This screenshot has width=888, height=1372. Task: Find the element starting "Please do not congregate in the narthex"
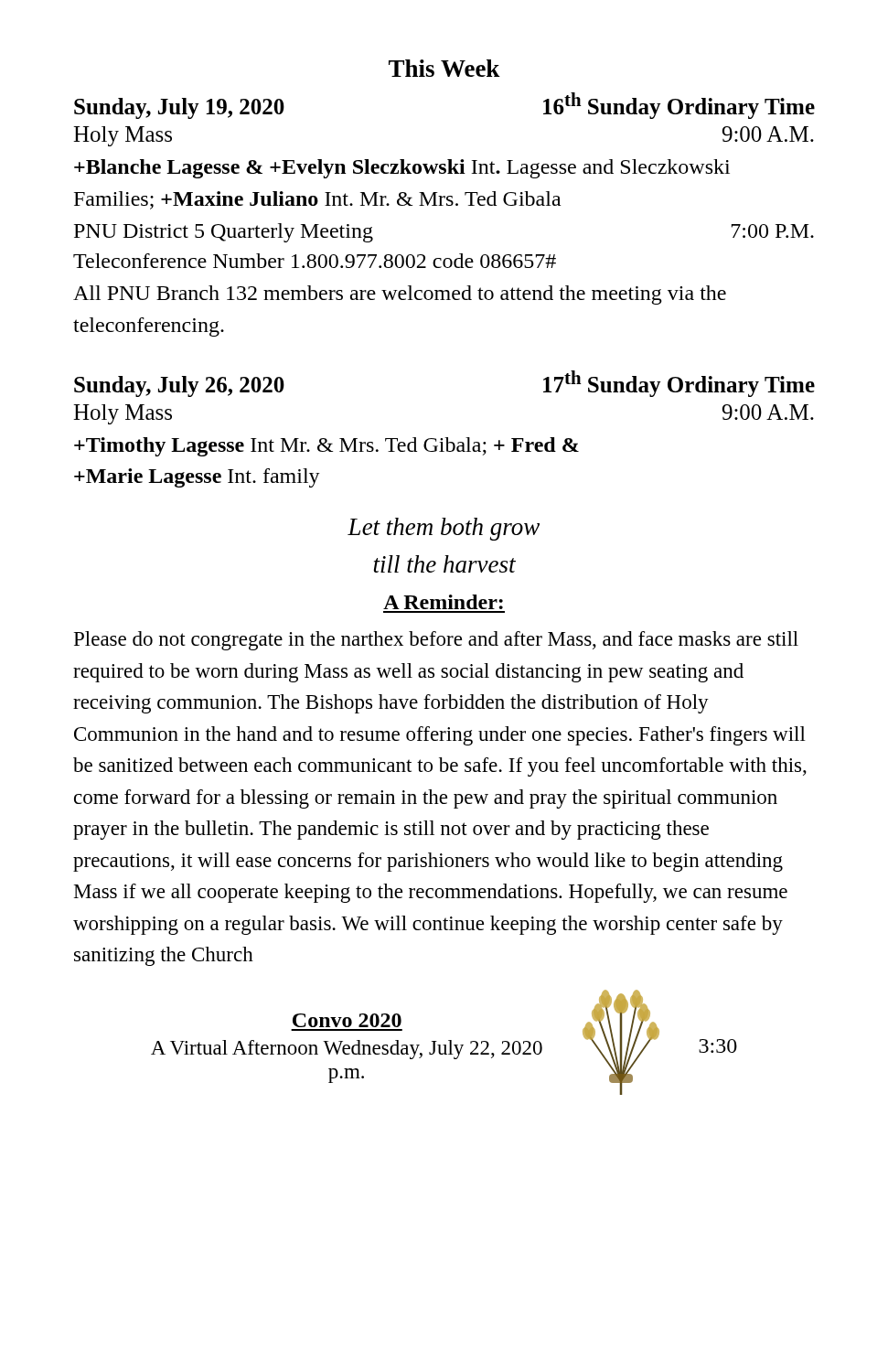[440, 797]
